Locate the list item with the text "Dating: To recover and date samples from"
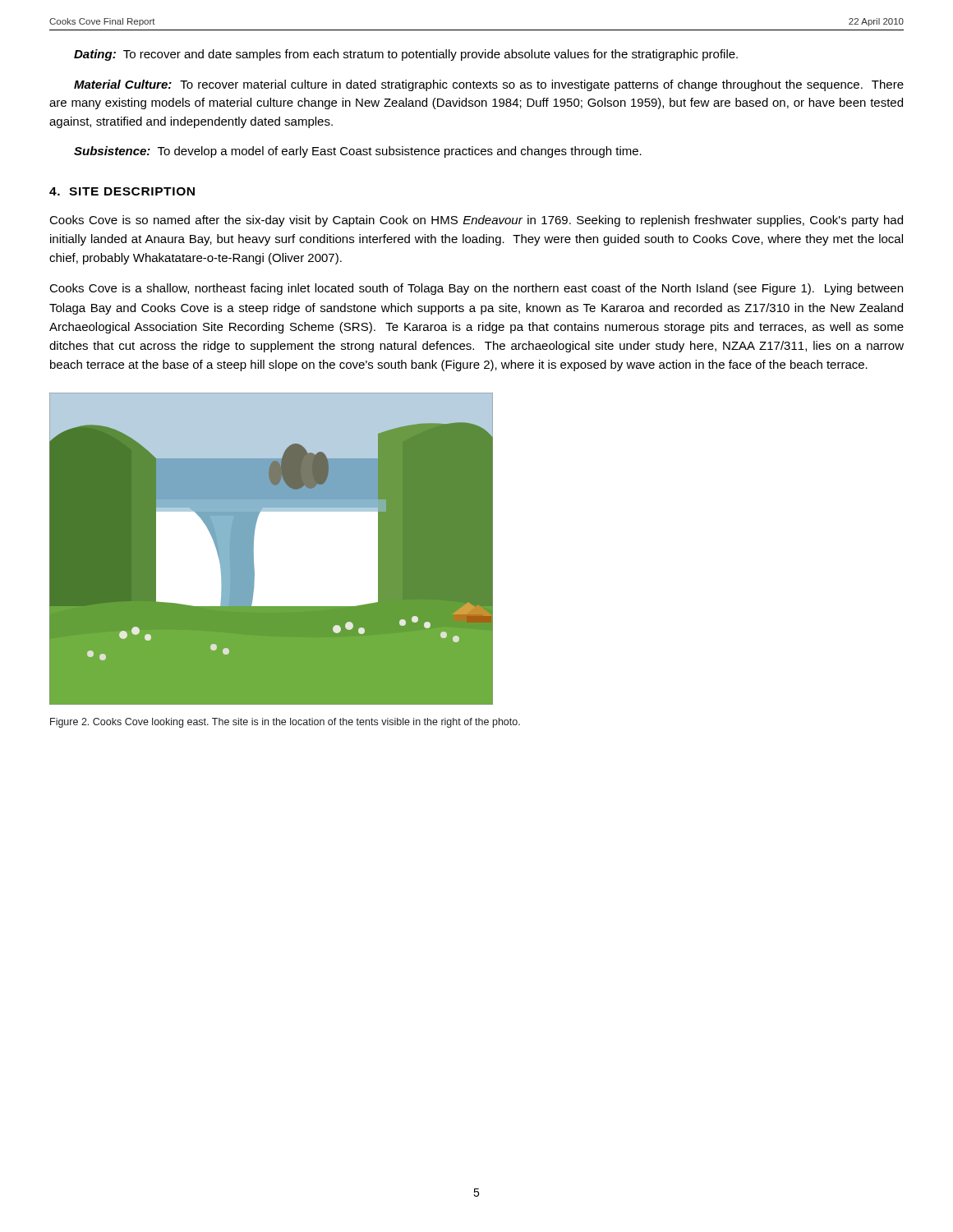Screen dimensions: 1232x953 (406, 54)
